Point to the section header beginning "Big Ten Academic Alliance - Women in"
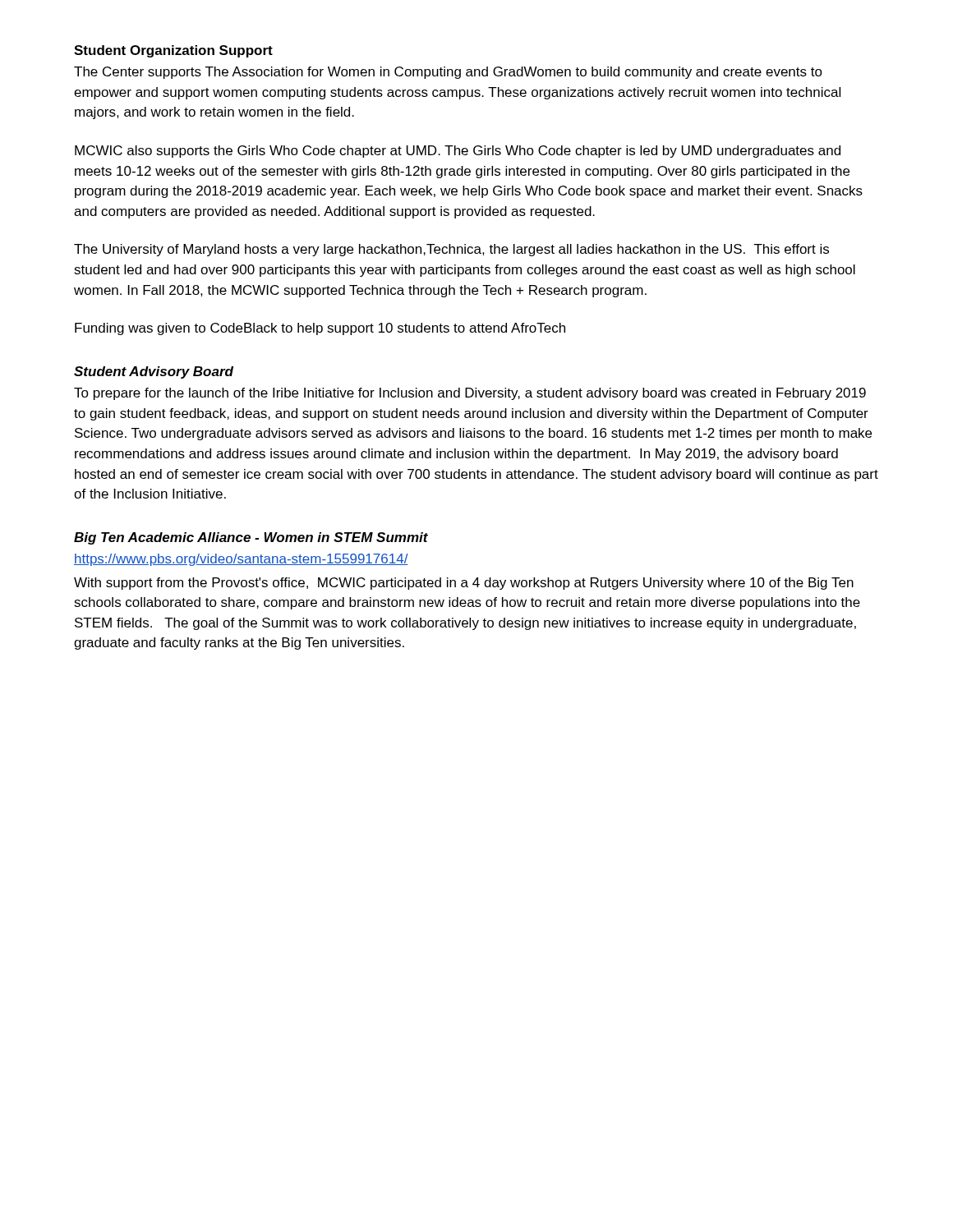The width and height of the screenshot is (953, 1232). 251,537
